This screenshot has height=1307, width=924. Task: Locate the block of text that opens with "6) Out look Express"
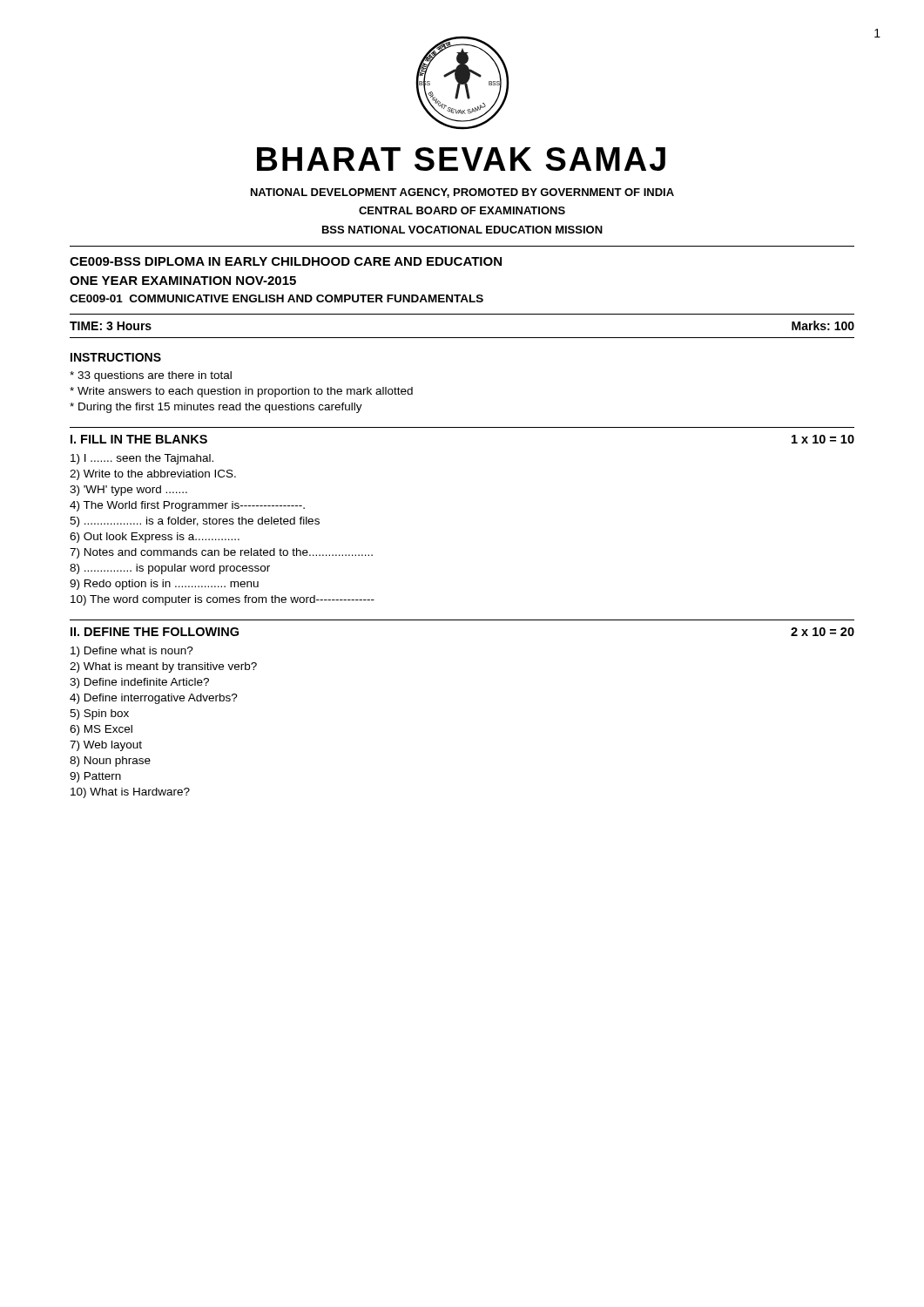pos(155,537)
